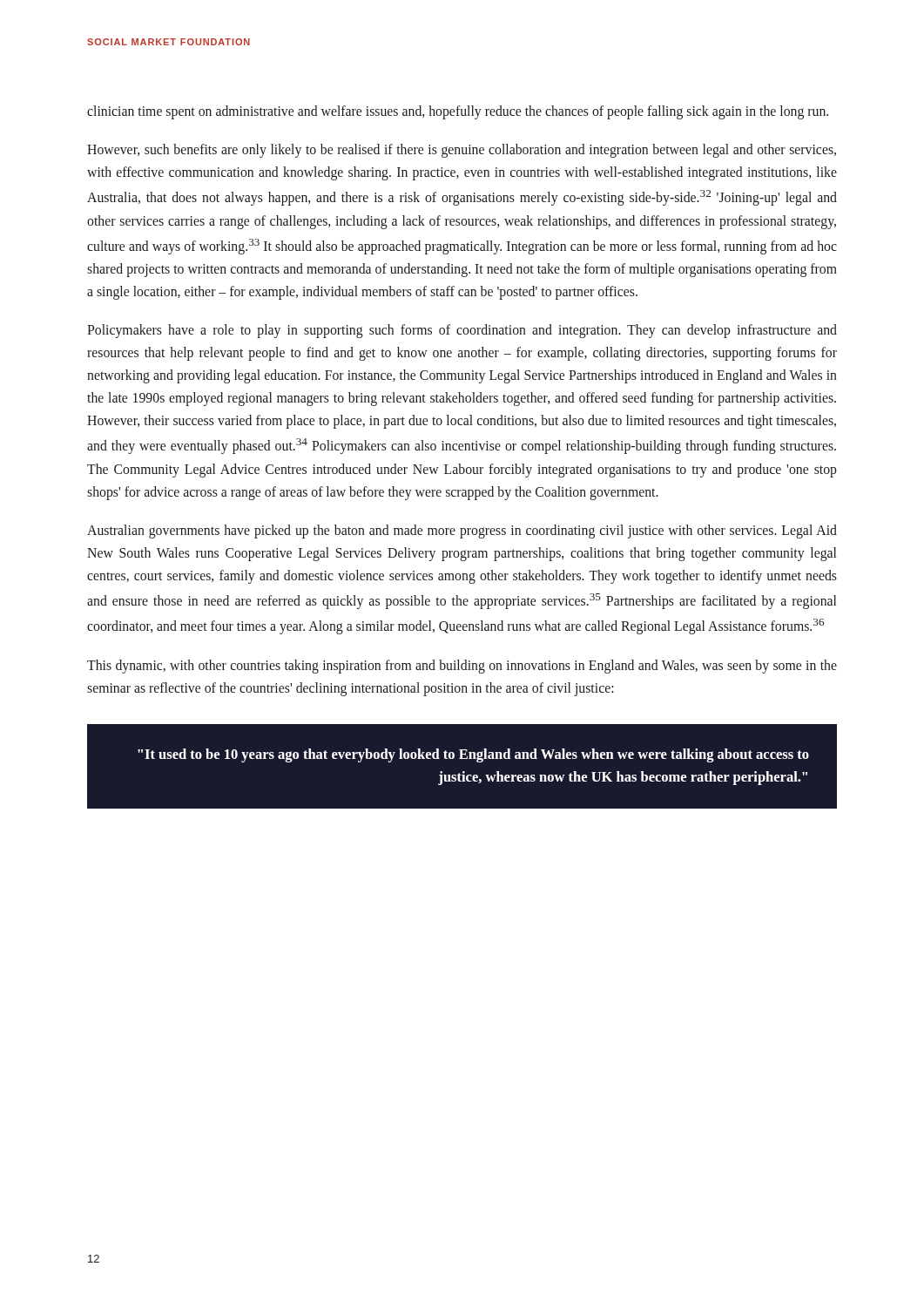Image resolution: width=924 pixels, height=1307 pixels.
Task: Locate the block of text that opens with "This dynamic, with other"
Action: 462,676
